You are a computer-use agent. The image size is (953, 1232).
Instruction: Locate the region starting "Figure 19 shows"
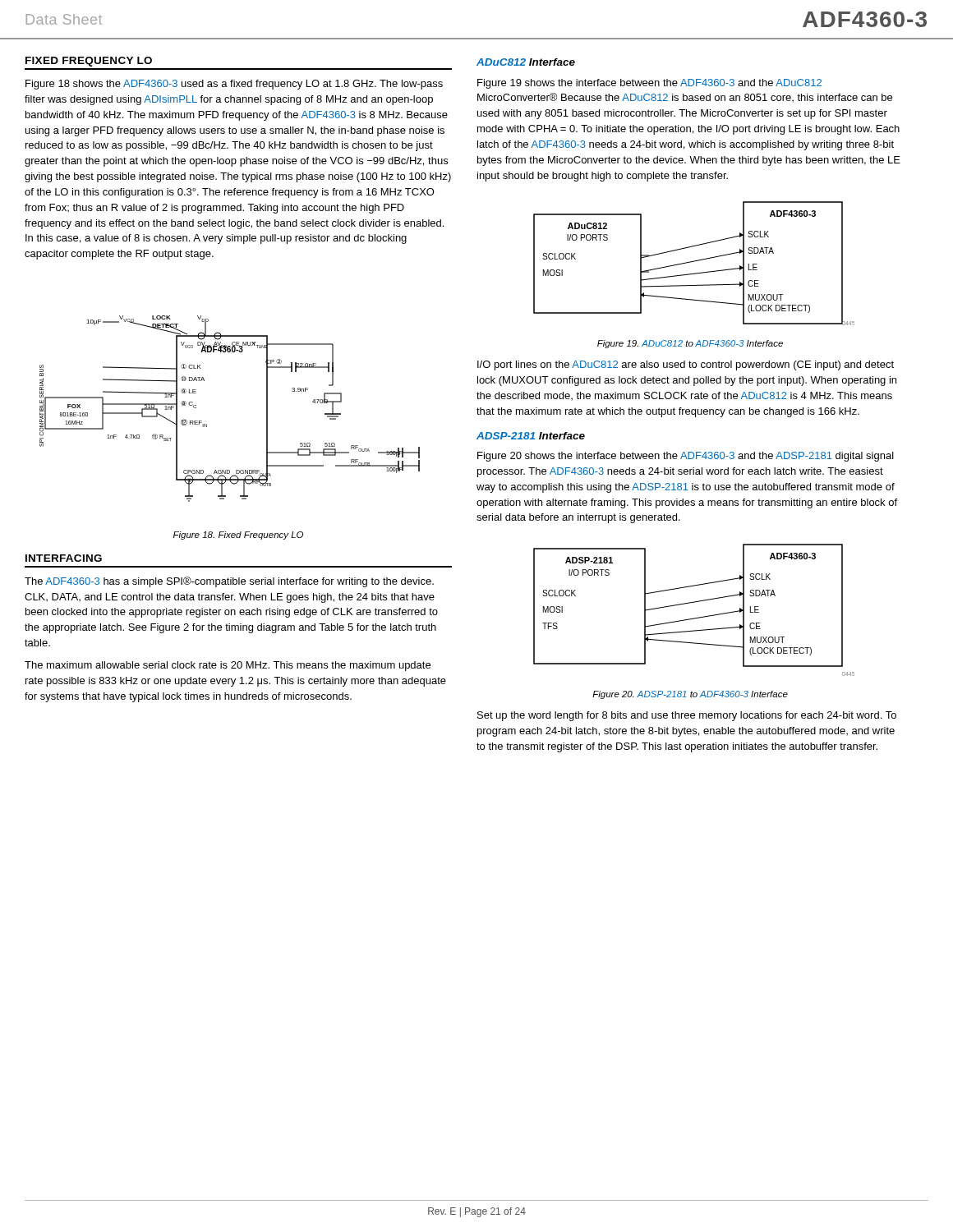click(x=690, y=129)
